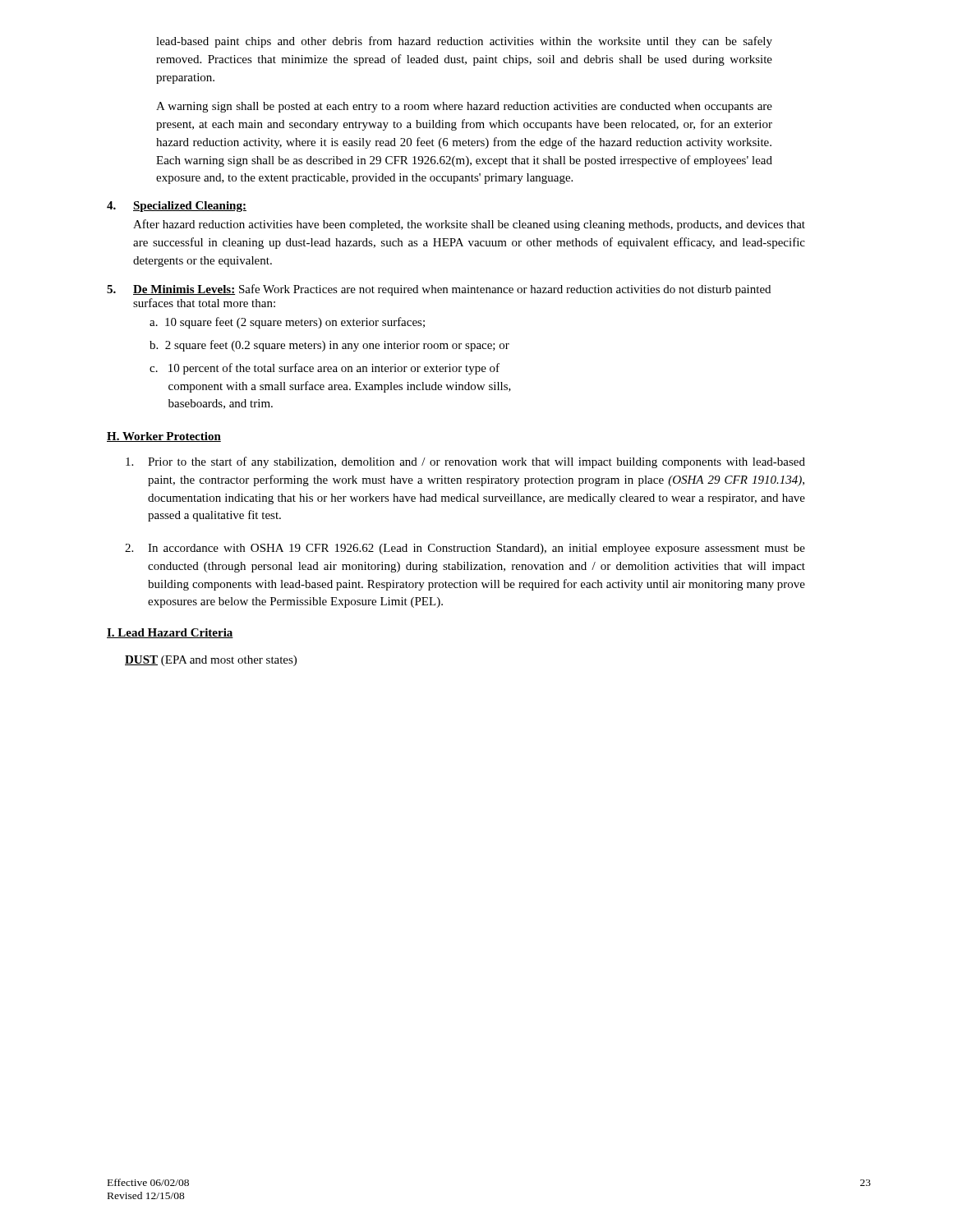Point to the region starting "a. 10 square feet (2 square meters) on"
The width and height of the screenshot is (953, 1232).
click(288, 322)
